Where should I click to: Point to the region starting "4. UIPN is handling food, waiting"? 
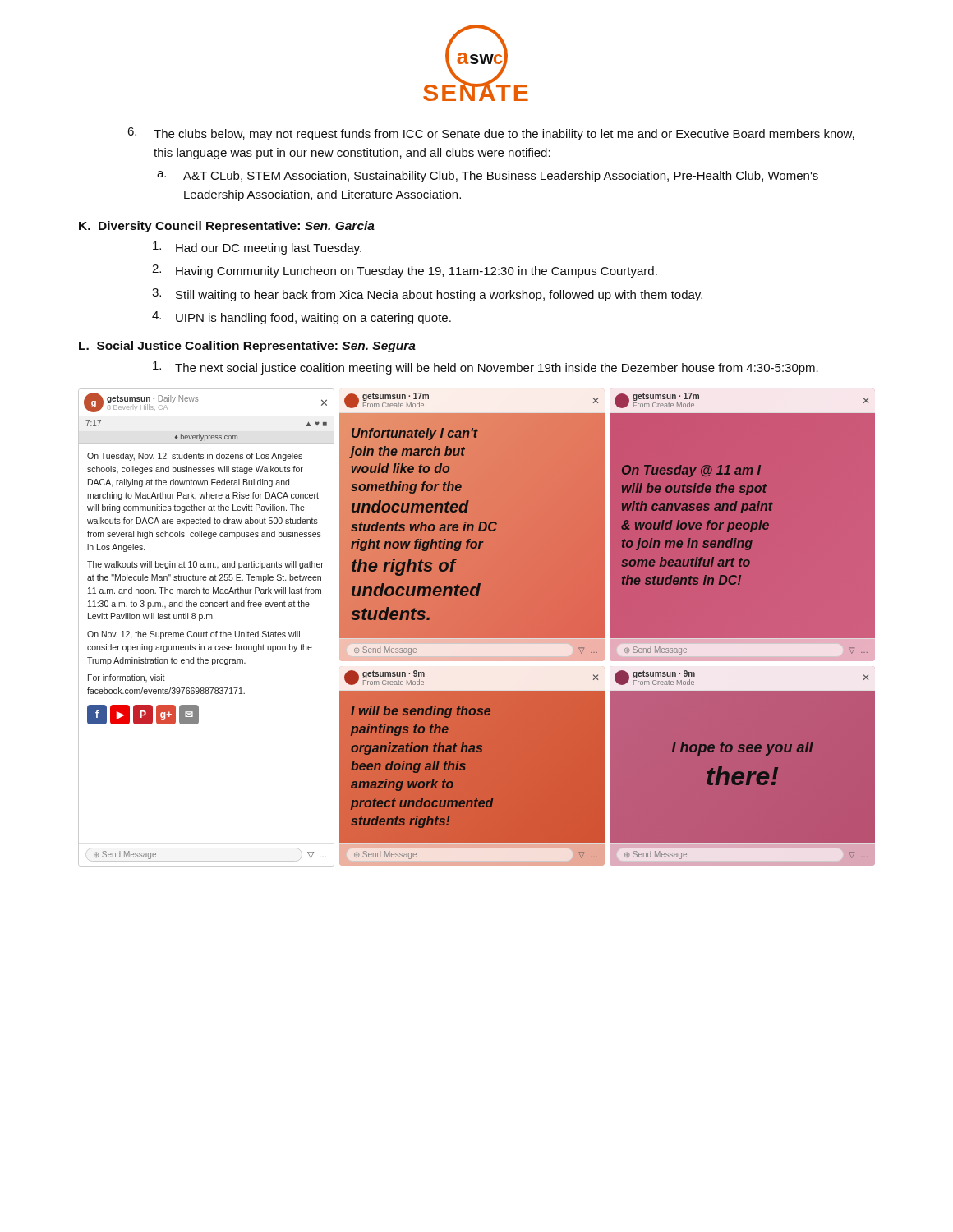(302, 318)
